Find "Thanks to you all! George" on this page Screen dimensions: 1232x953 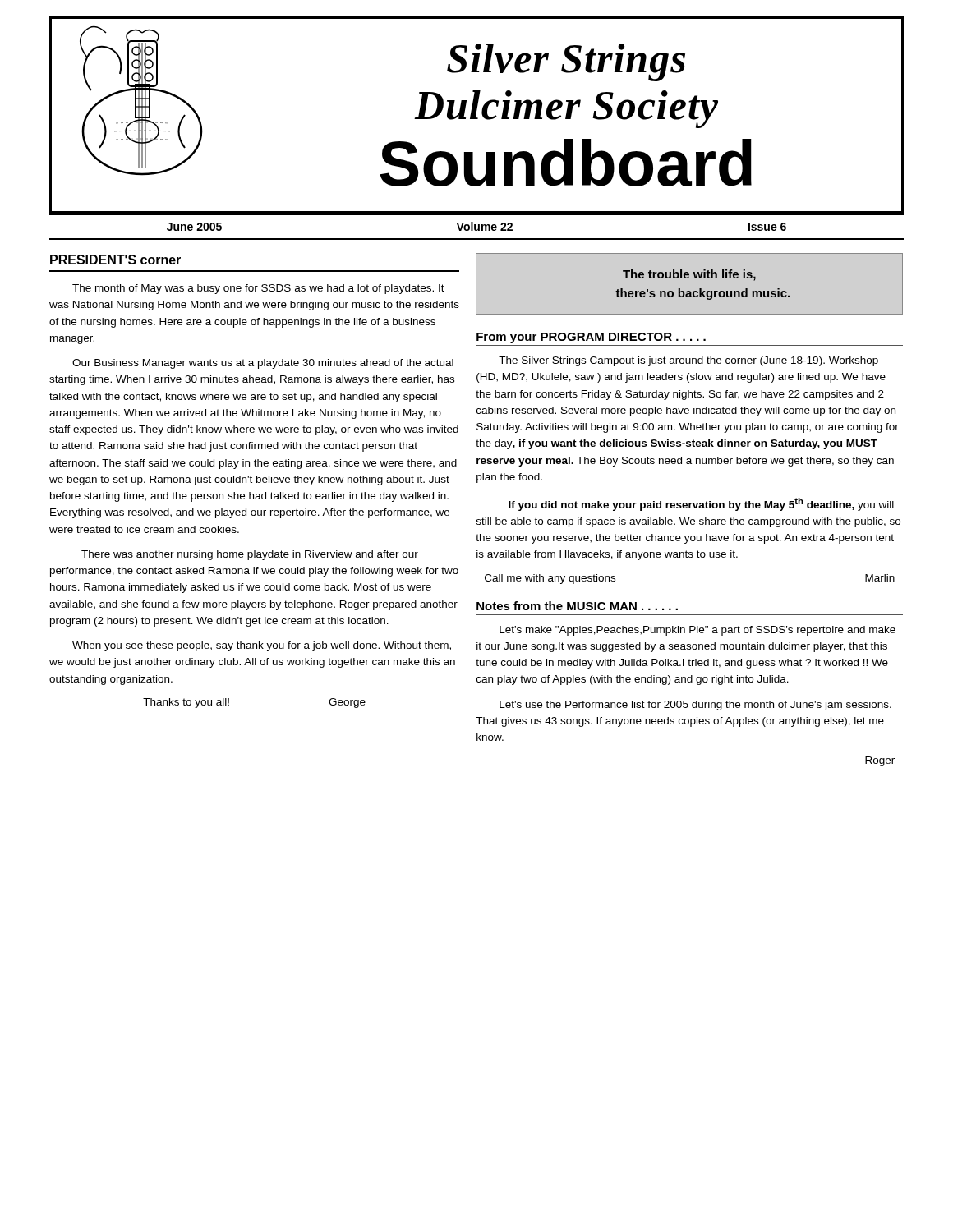187,703
